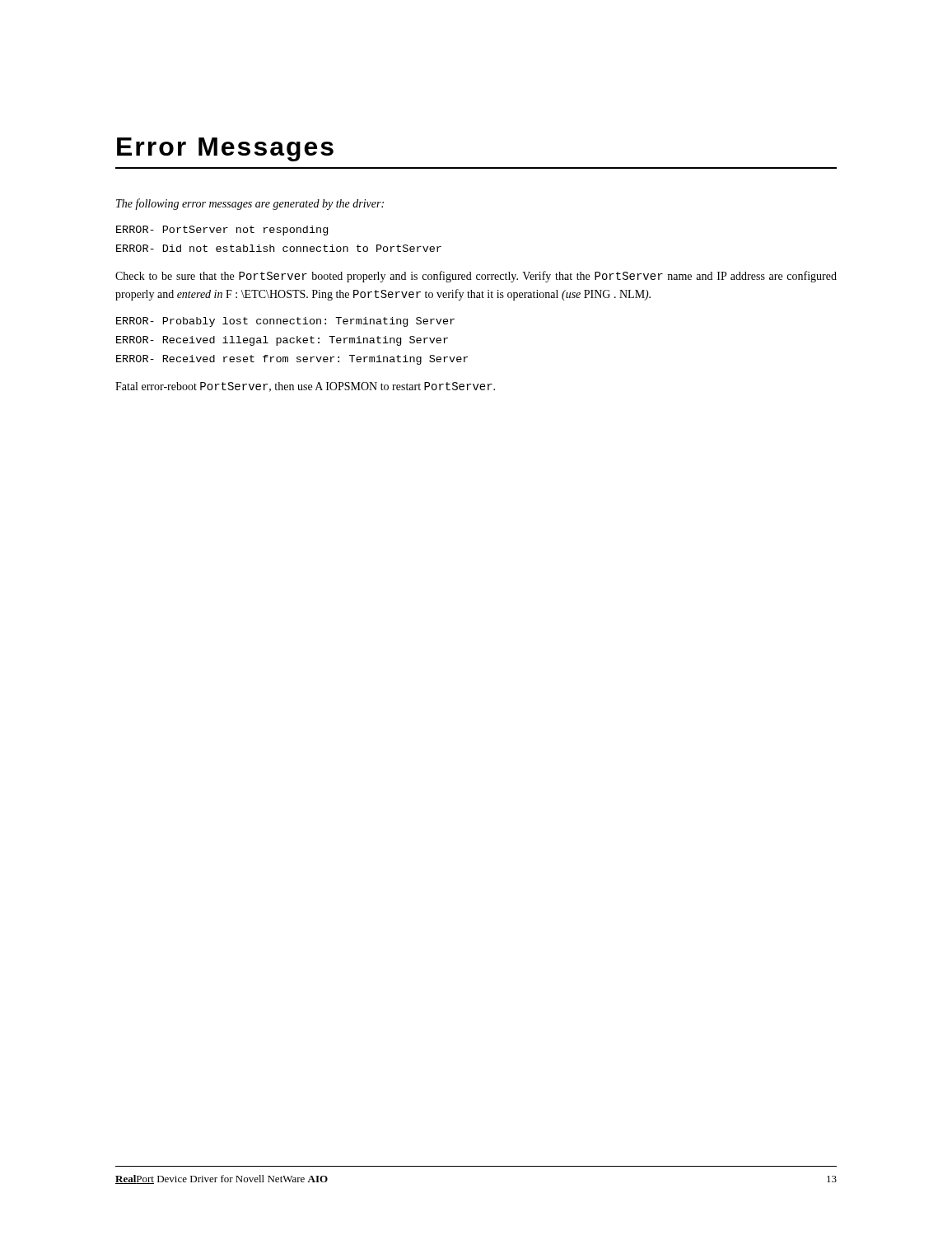
Task: Point to the block beginning "Fatal error-reboot PortServer, then use"
Action: click(x=306, y=387)
